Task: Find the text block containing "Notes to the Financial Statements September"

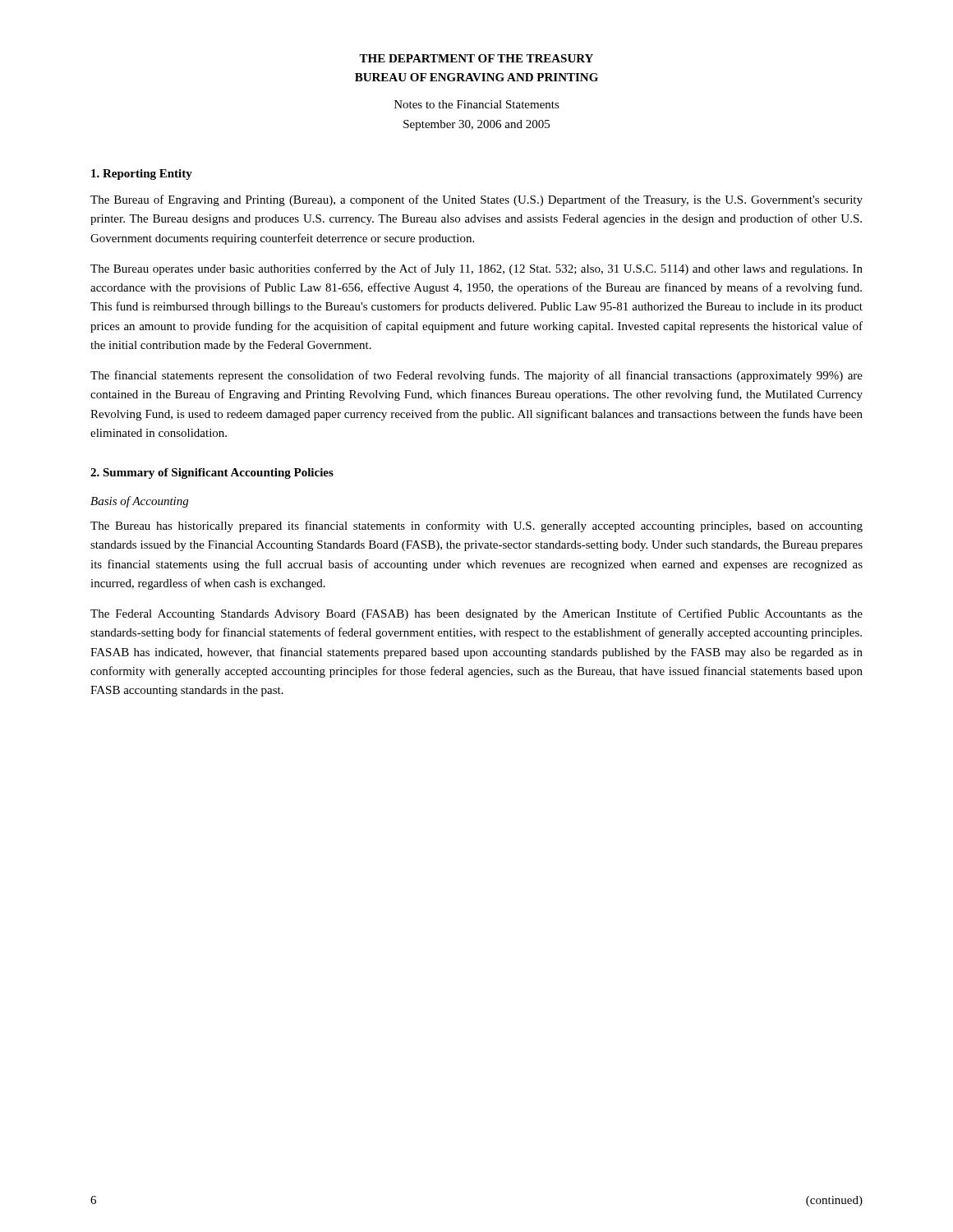Action: pyautogui.click(x=476, y=114)
